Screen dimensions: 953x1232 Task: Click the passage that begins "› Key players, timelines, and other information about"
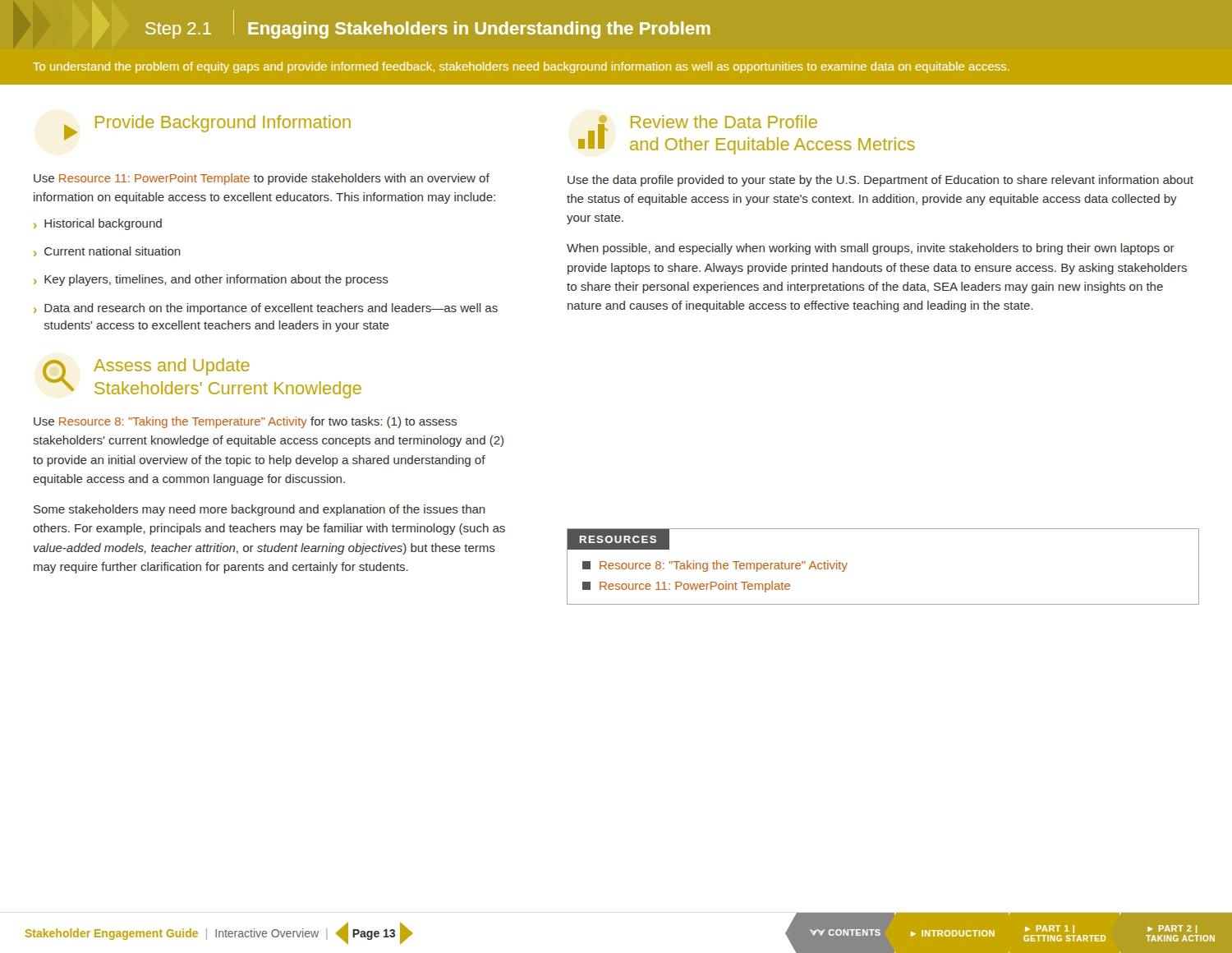coord(211,281)
